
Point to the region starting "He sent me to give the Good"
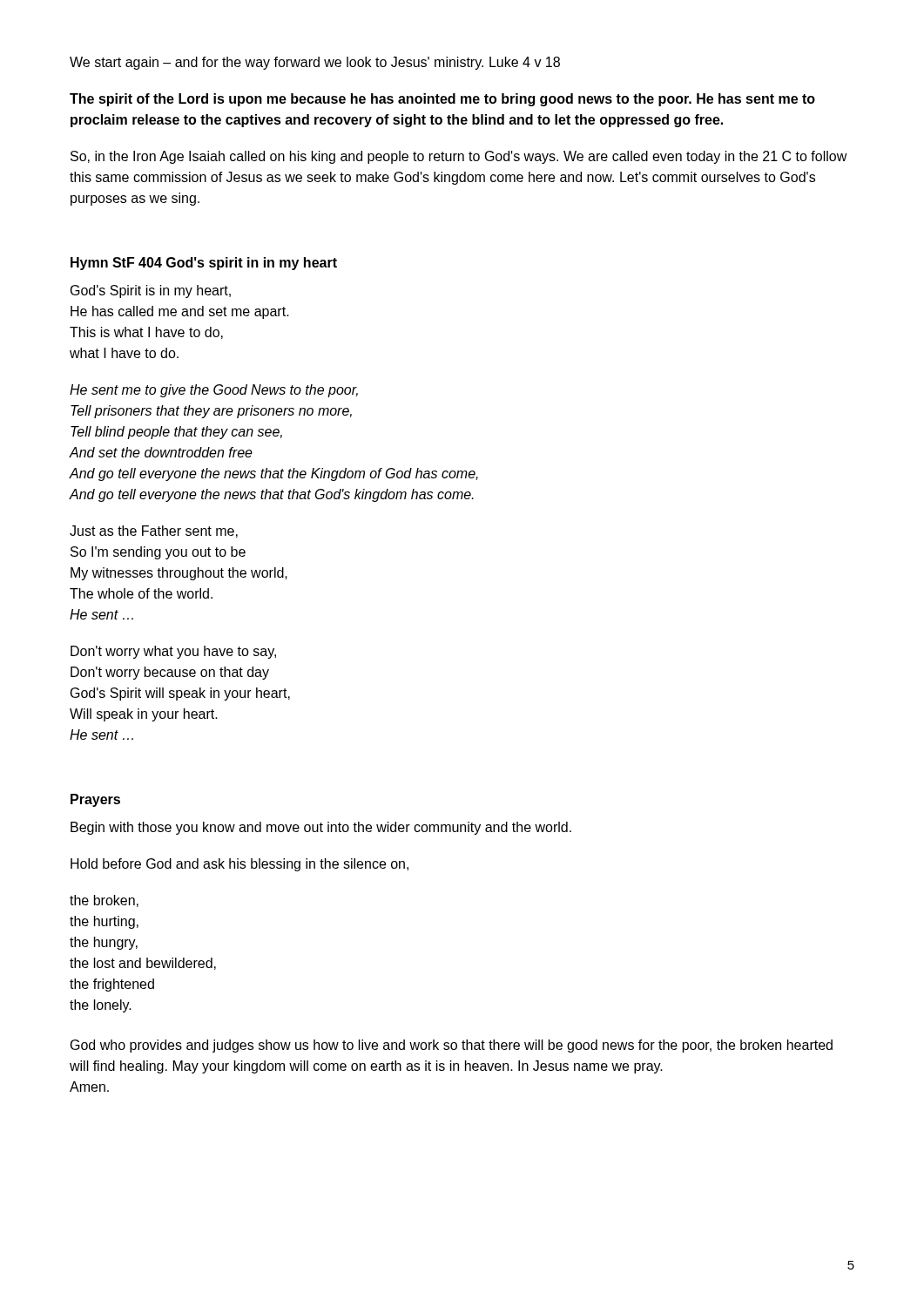tap(275, 442)
